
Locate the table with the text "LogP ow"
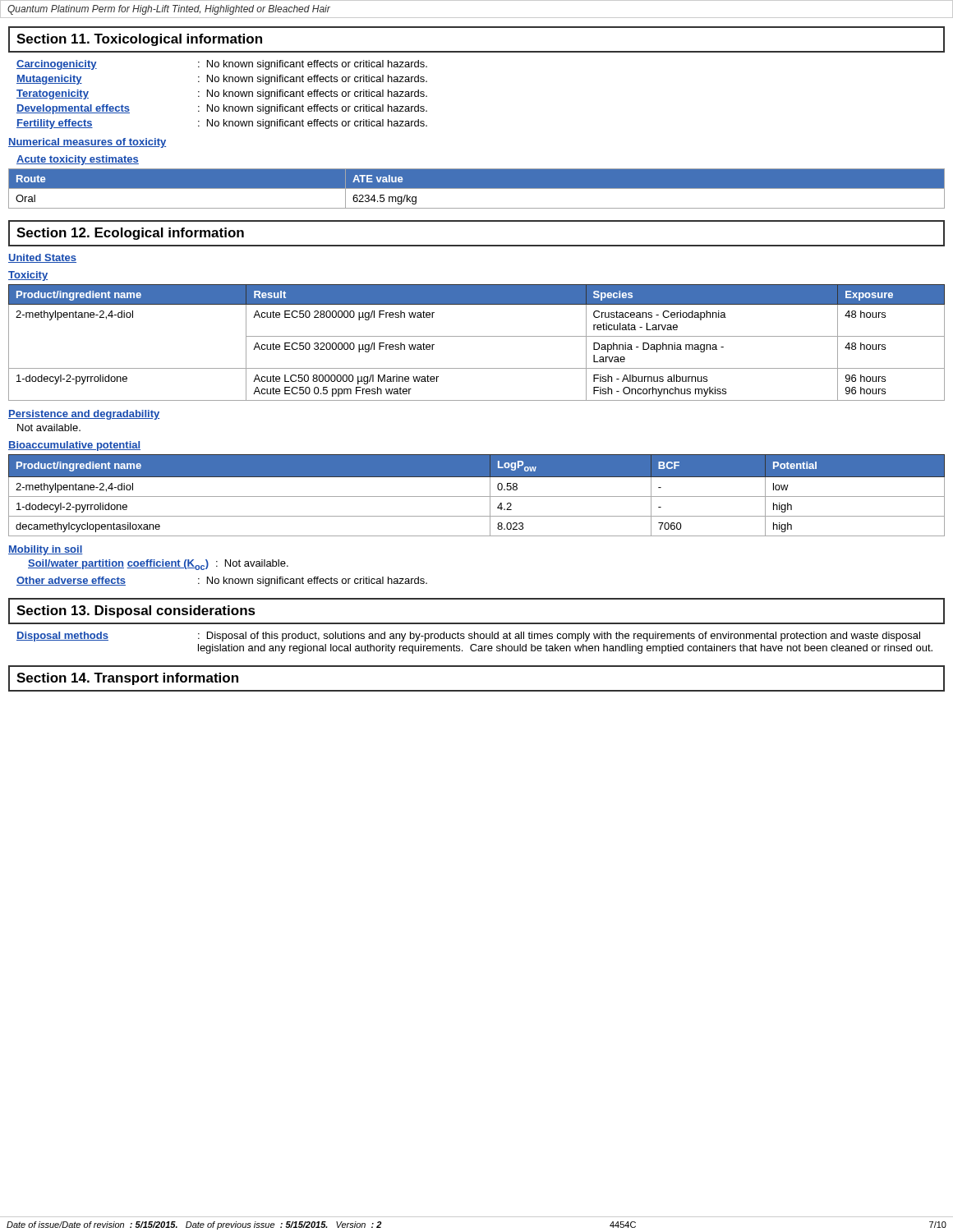(x=476, y=495)
